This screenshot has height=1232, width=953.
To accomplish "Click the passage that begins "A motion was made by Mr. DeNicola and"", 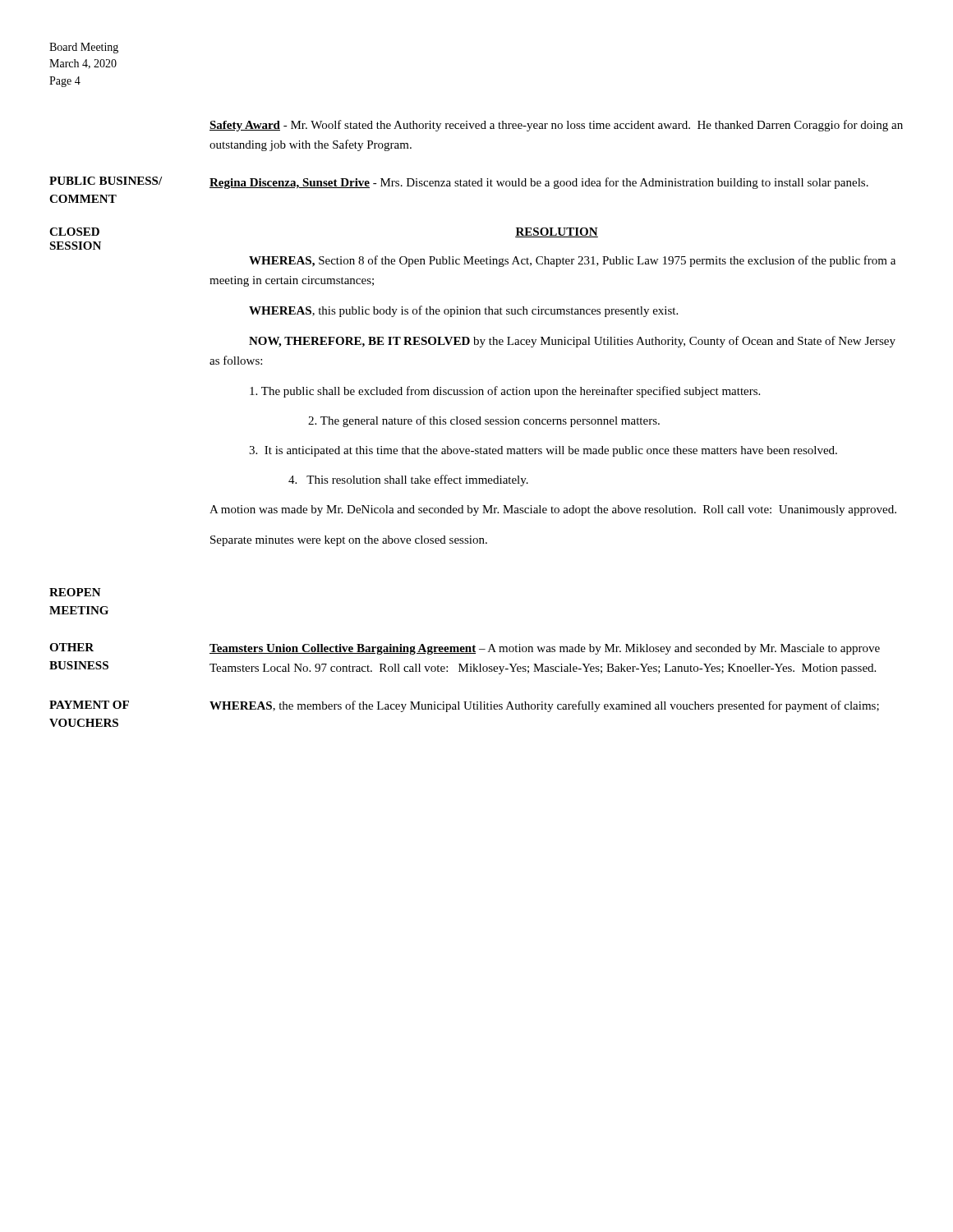I will 553,509.
